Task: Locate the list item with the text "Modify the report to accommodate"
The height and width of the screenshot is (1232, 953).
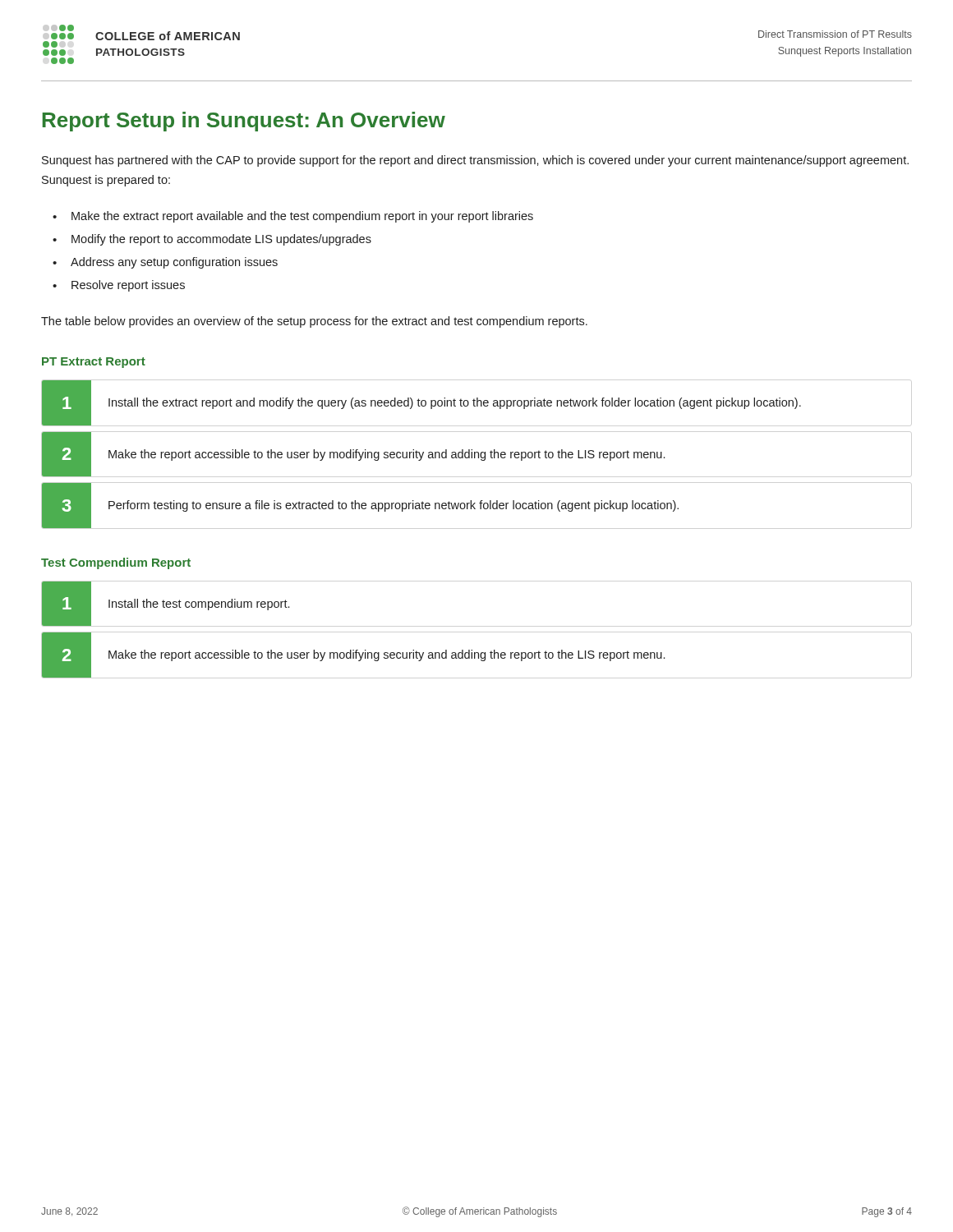Action: (221, 239)
